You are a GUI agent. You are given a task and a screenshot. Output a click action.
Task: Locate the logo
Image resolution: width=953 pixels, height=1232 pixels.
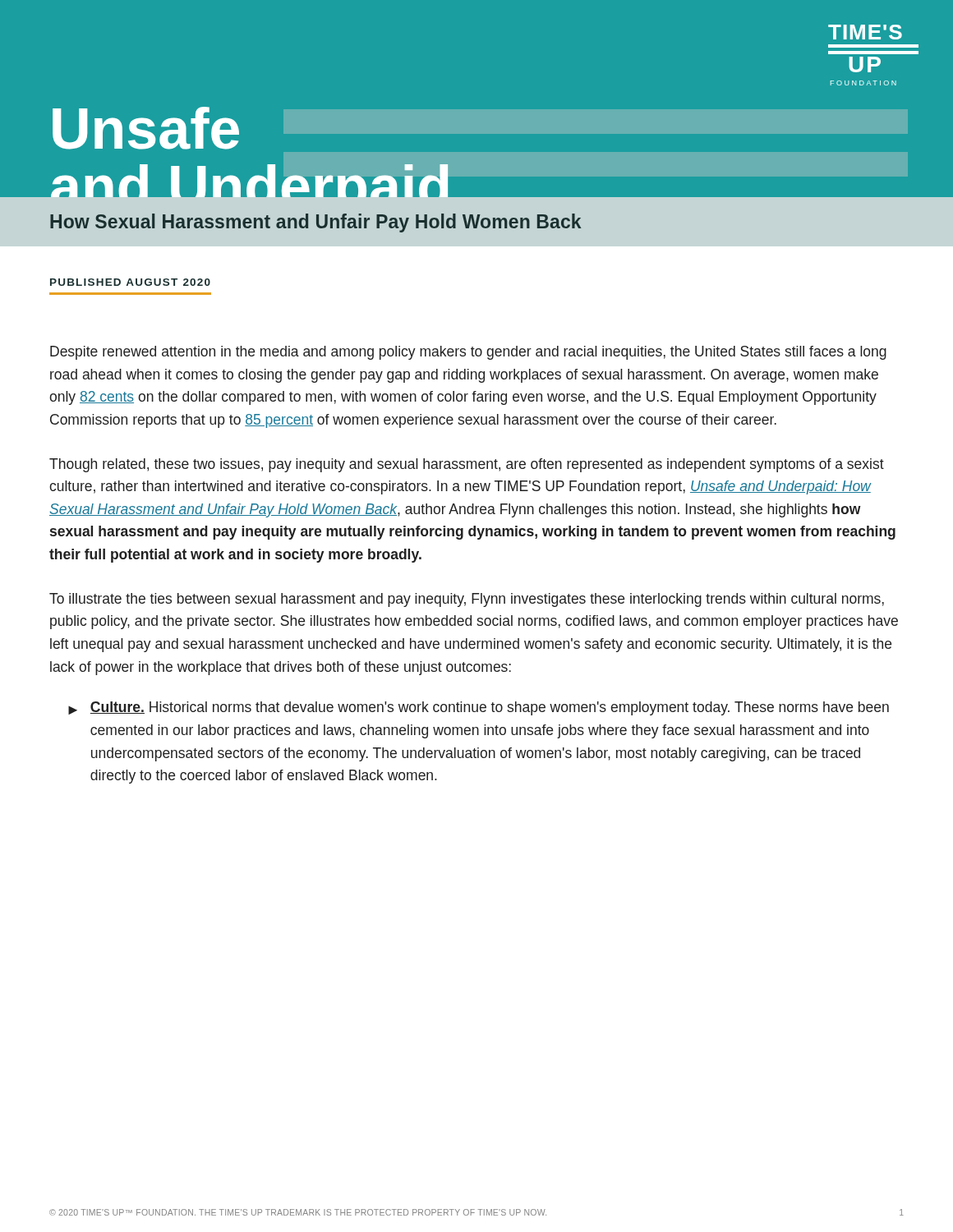pyautogui.click(x=873, y=51)
